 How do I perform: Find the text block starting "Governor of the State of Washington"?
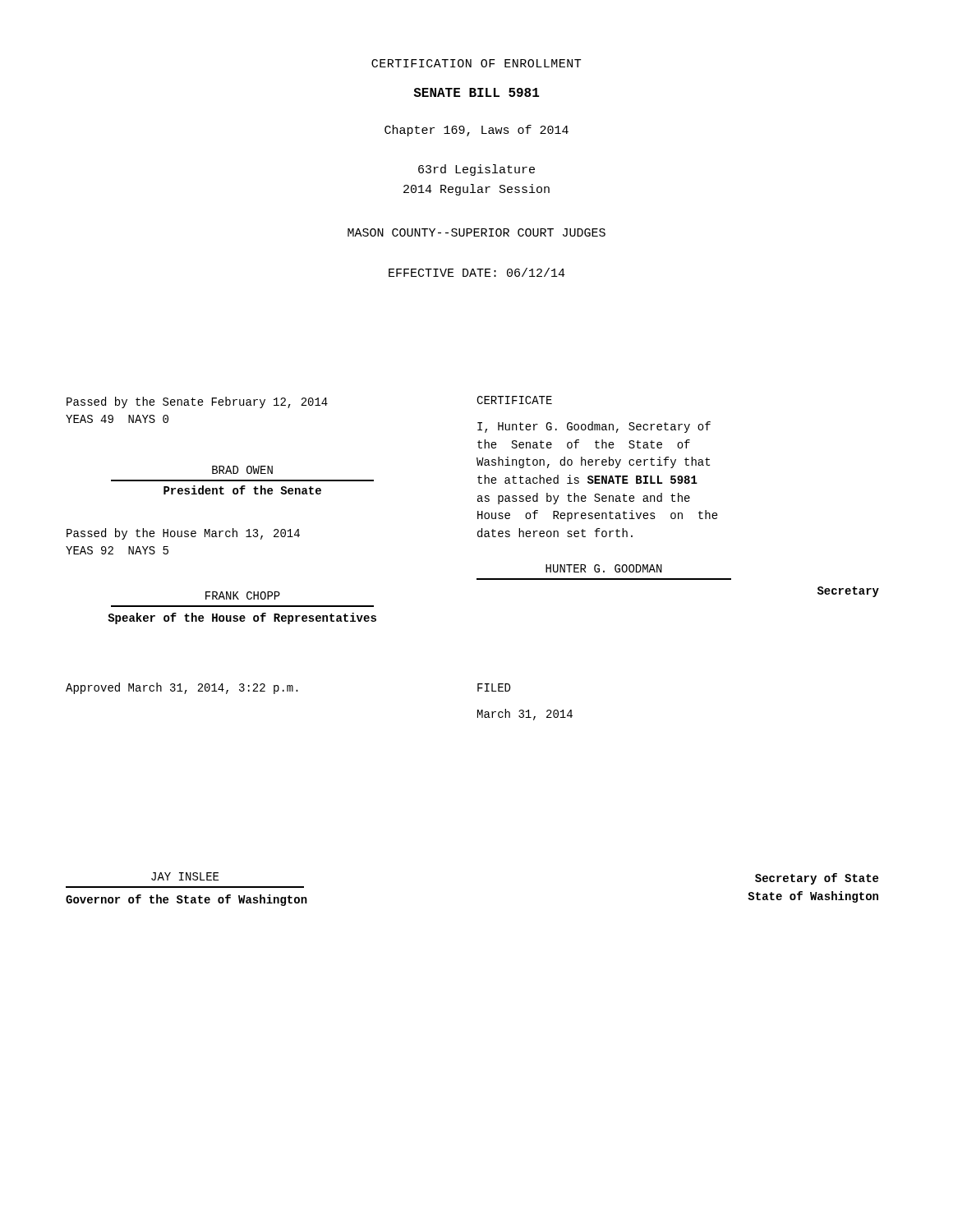[187, 900]
